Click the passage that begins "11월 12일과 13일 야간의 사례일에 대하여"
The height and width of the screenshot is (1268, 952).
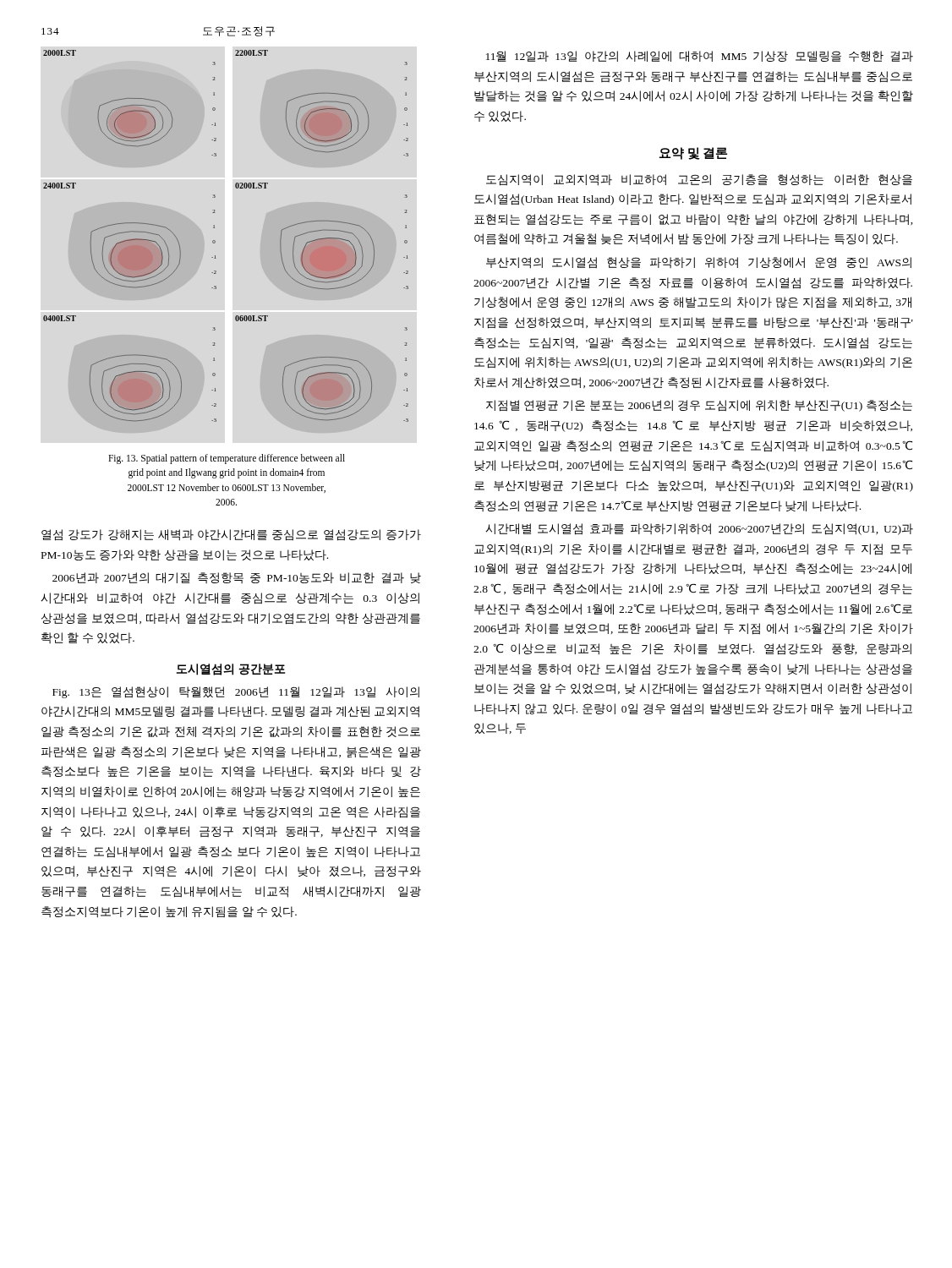pos(693,86)
